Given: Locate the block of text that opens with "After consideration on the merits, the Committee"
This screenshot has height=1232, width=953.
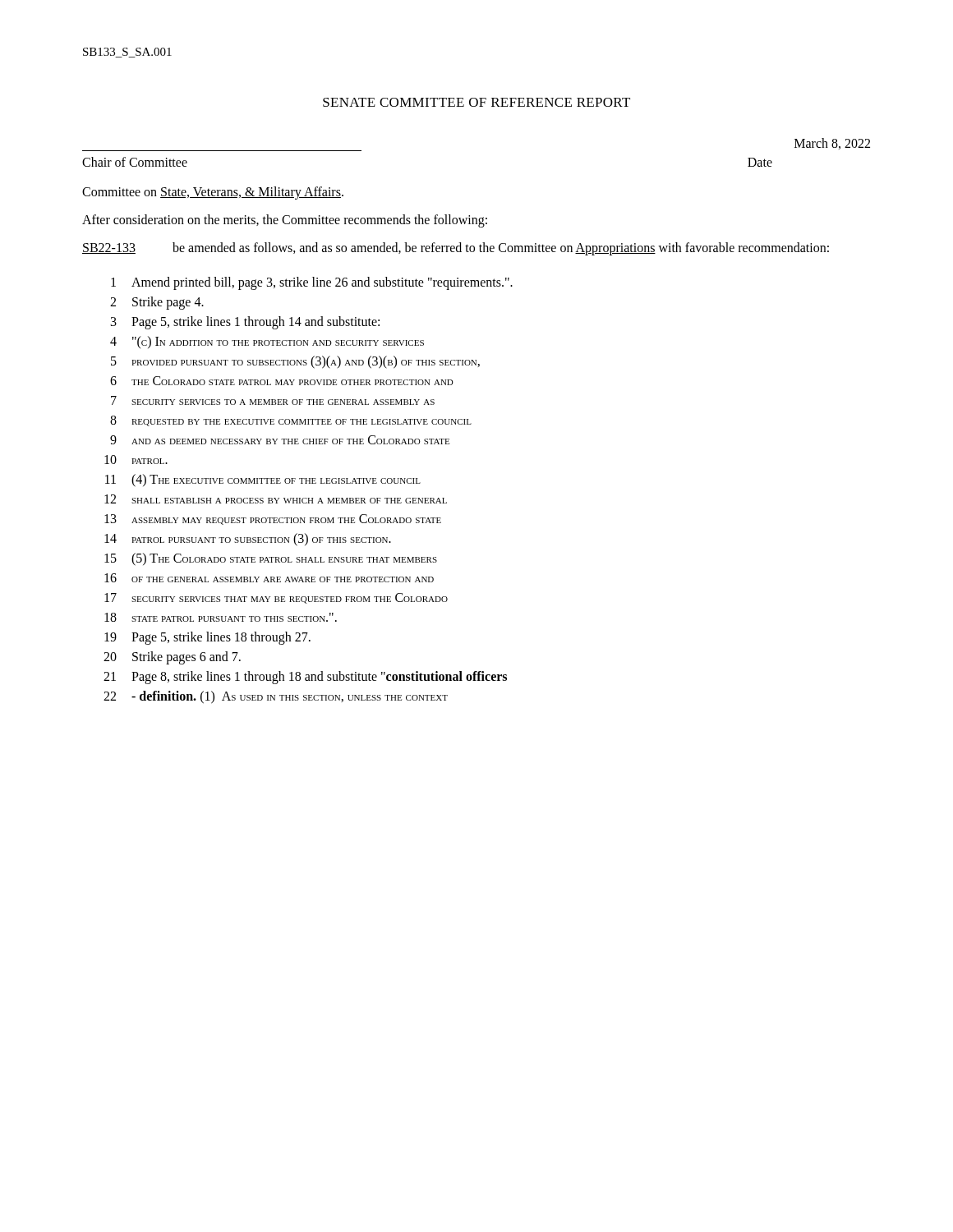Looking at the screenshot, I should point(285,220).
